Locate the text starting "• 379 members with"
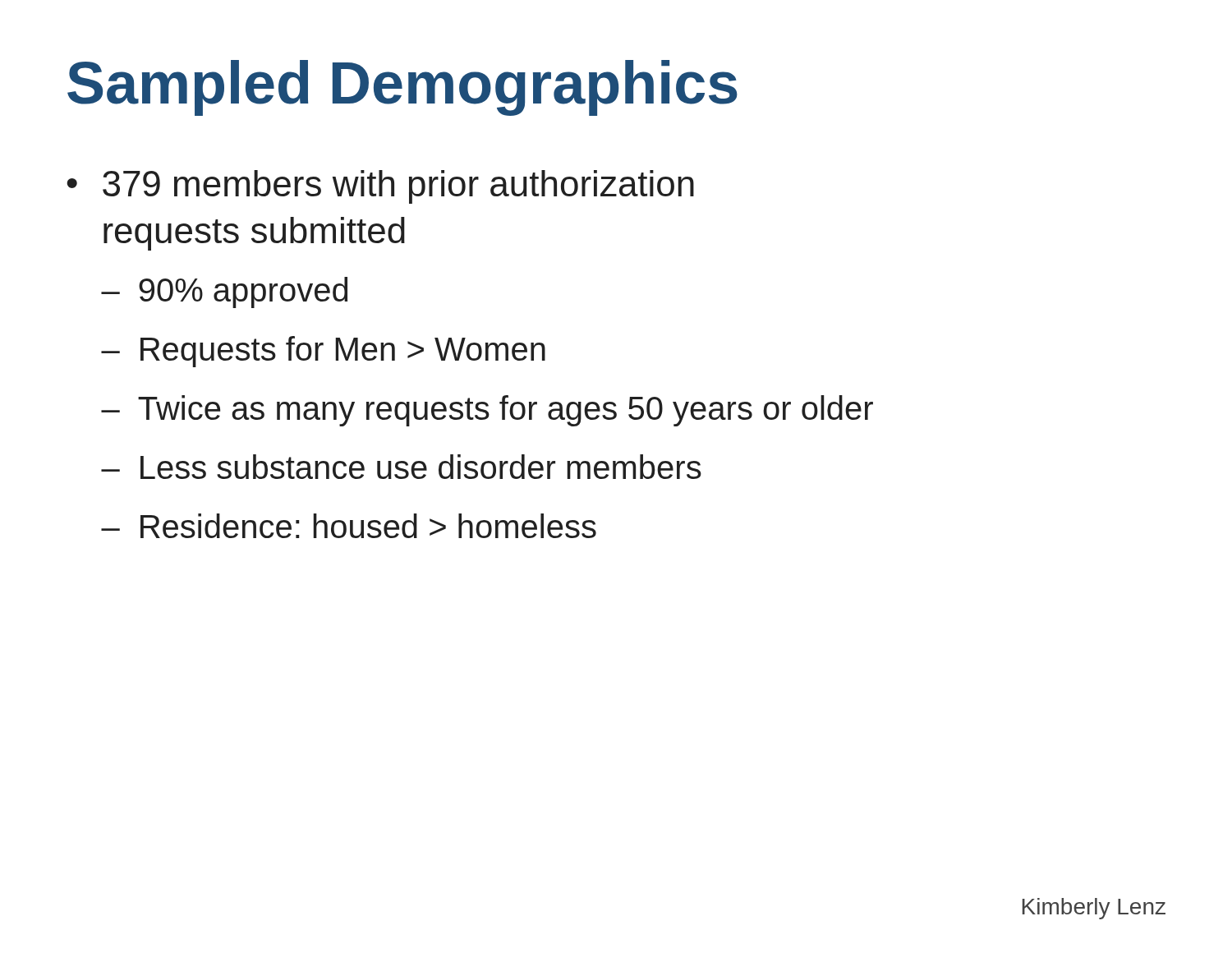 pos(470,362)
